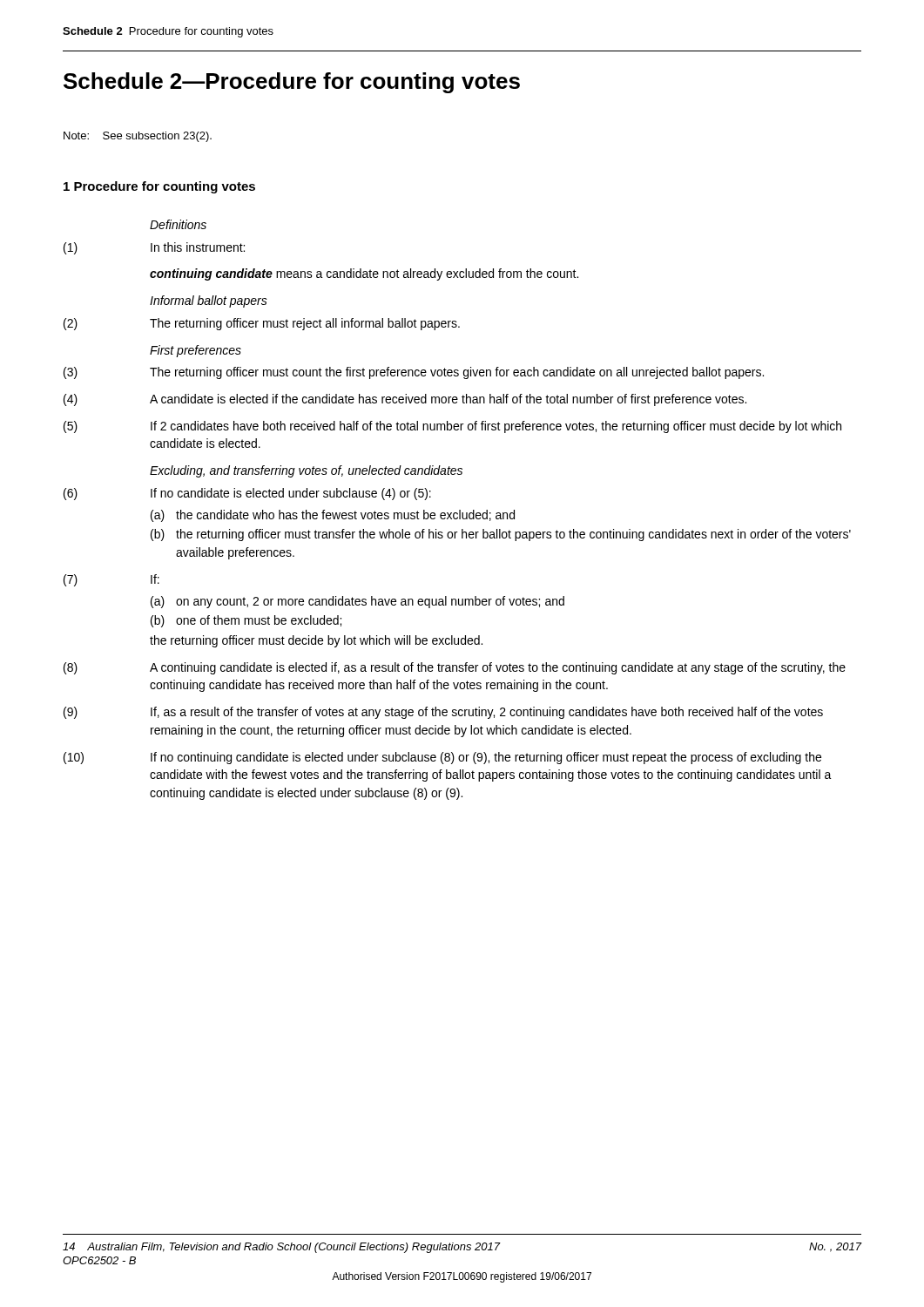
Task: Find the text block starting "Excluding, and transferring votes of, unelected candidates"
Action: (306, 471)
